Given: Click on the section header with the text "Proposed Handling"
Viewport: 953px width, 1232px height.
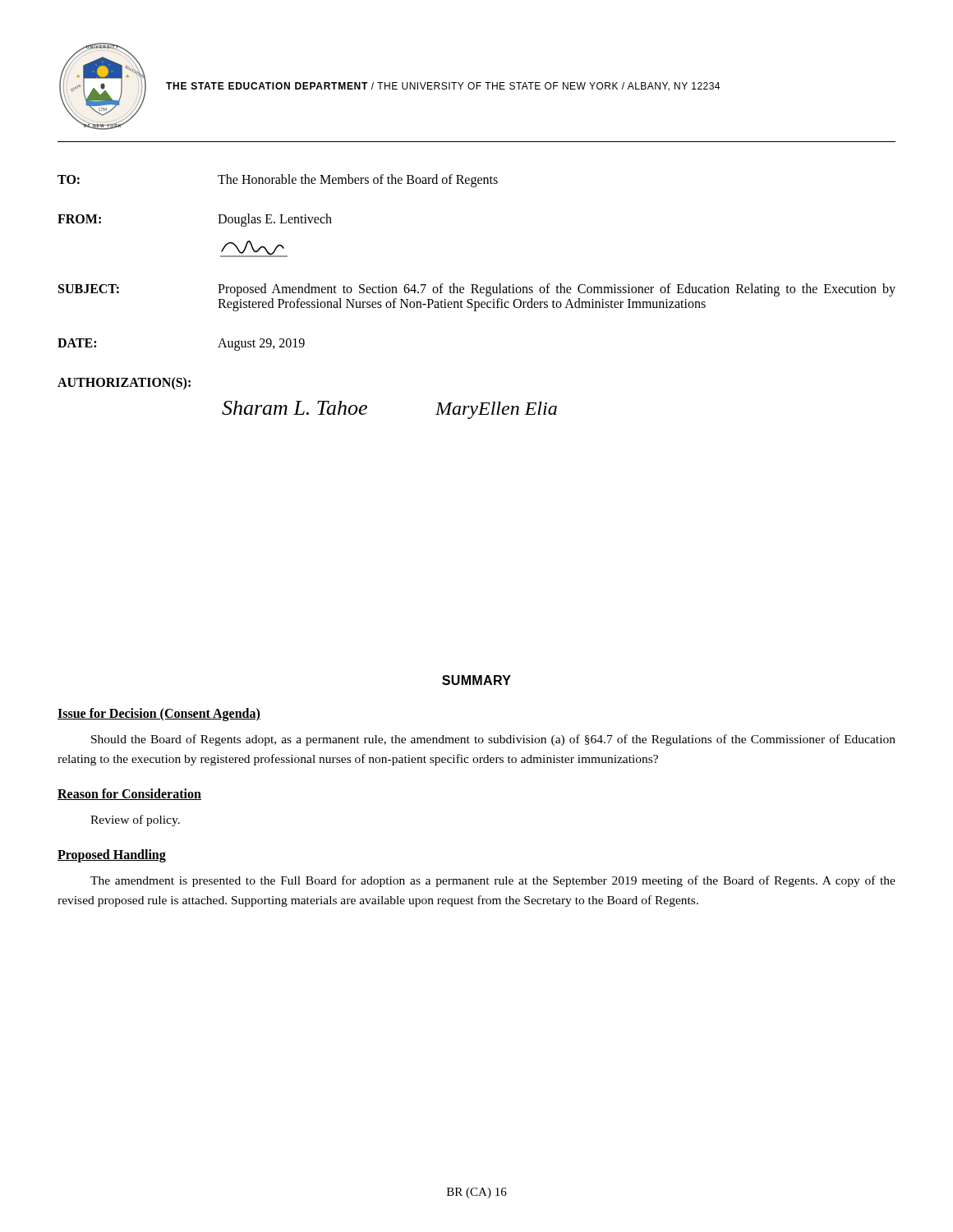Looking at the screenshot, I should 112,855.
